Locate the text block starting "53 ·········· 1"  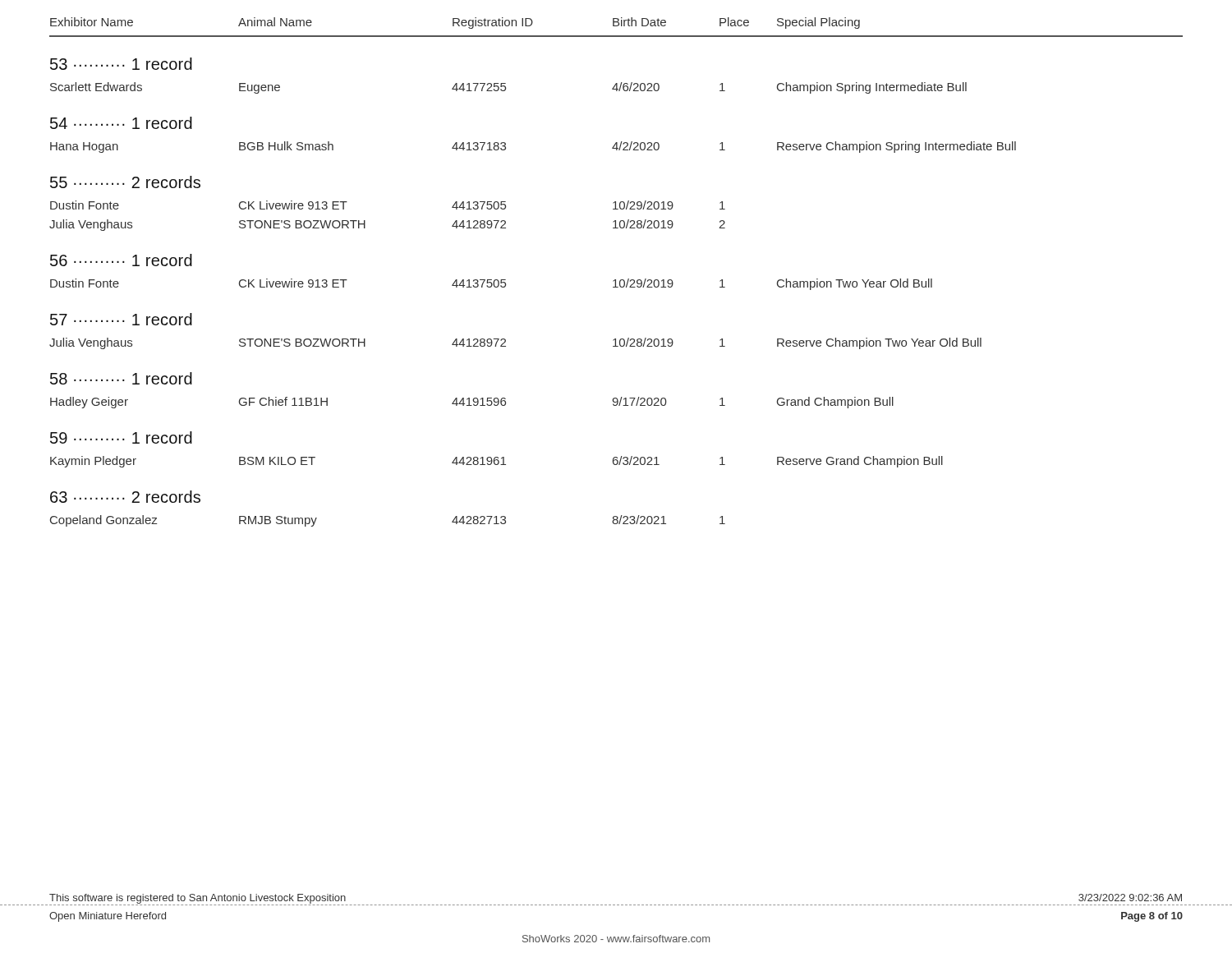coord(121,65)
